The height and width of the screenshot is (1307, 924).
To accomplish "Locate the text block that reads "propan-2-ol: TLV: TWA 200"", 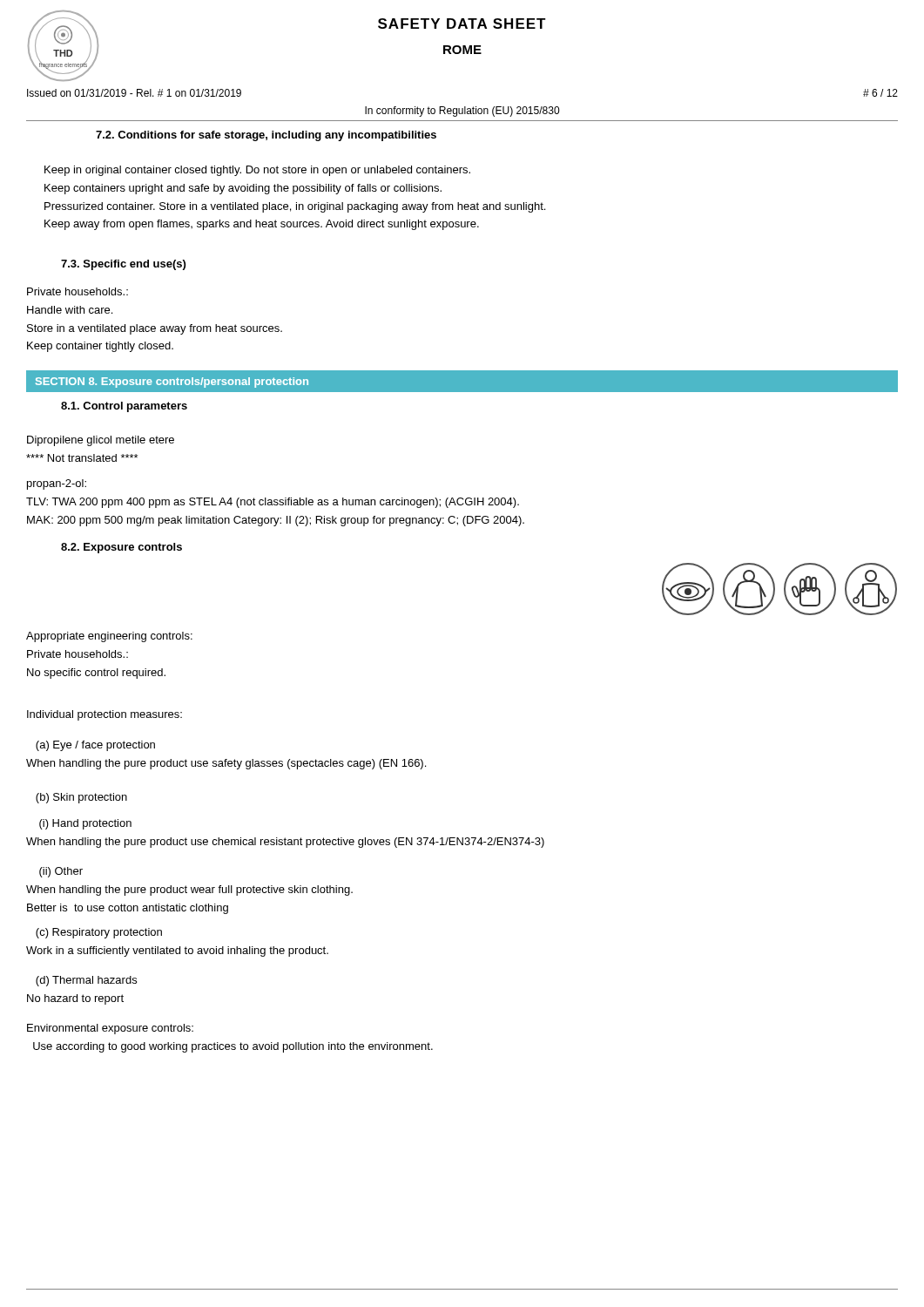I will pos(276,501).
